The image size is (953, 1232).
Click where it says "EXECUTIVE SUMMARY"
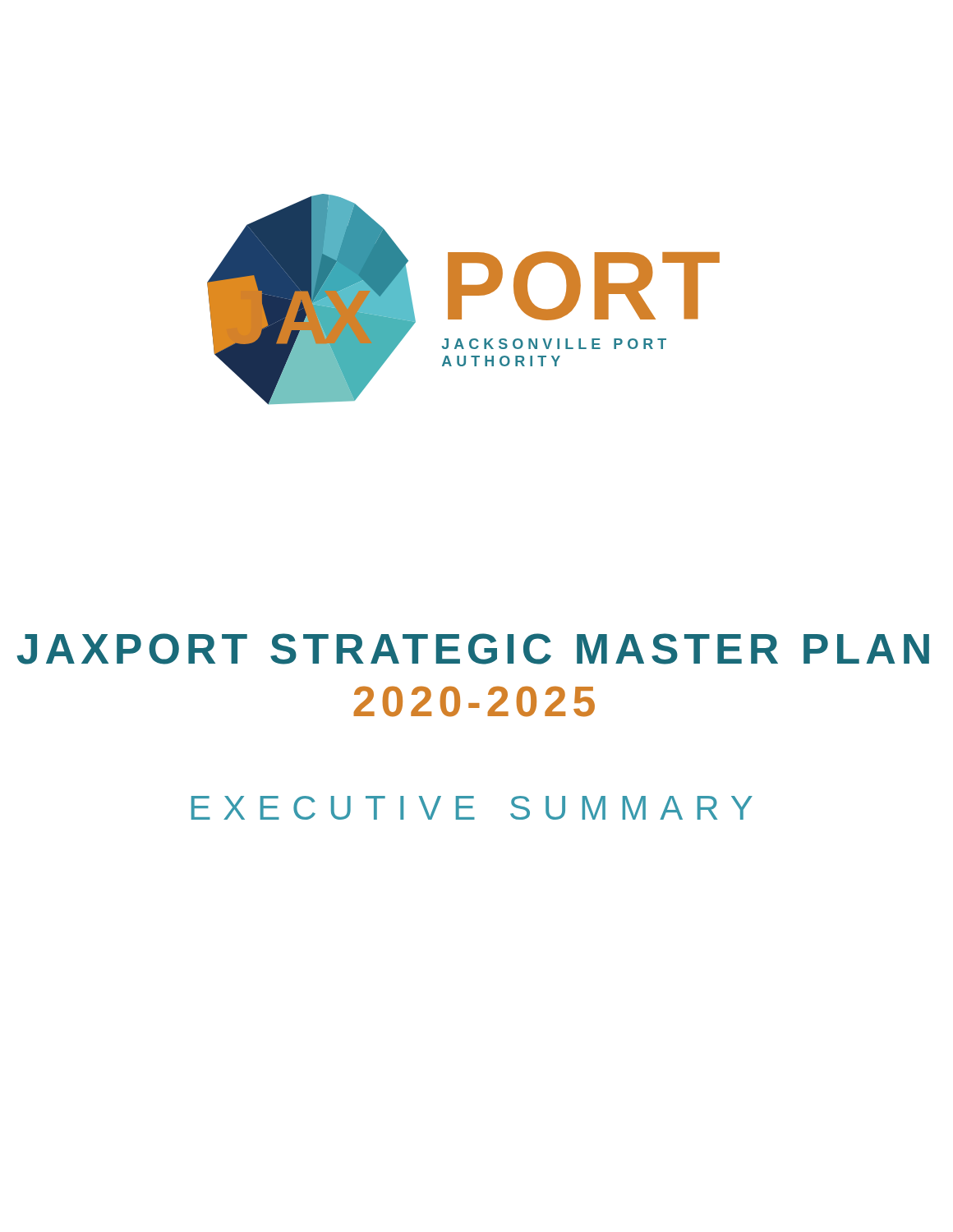coord(476,808)
